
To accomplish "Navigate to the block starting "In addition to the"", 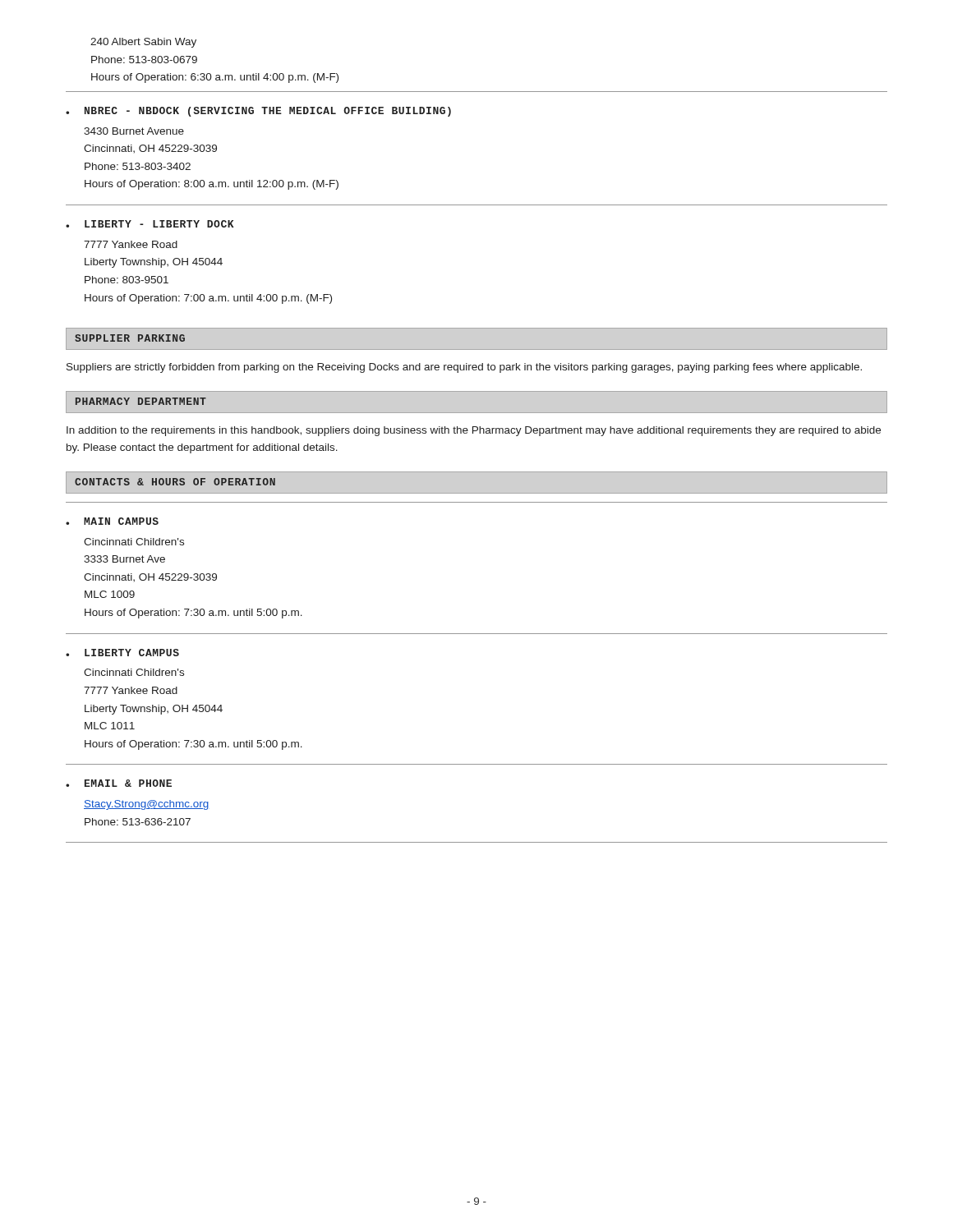I will (474, 439).
